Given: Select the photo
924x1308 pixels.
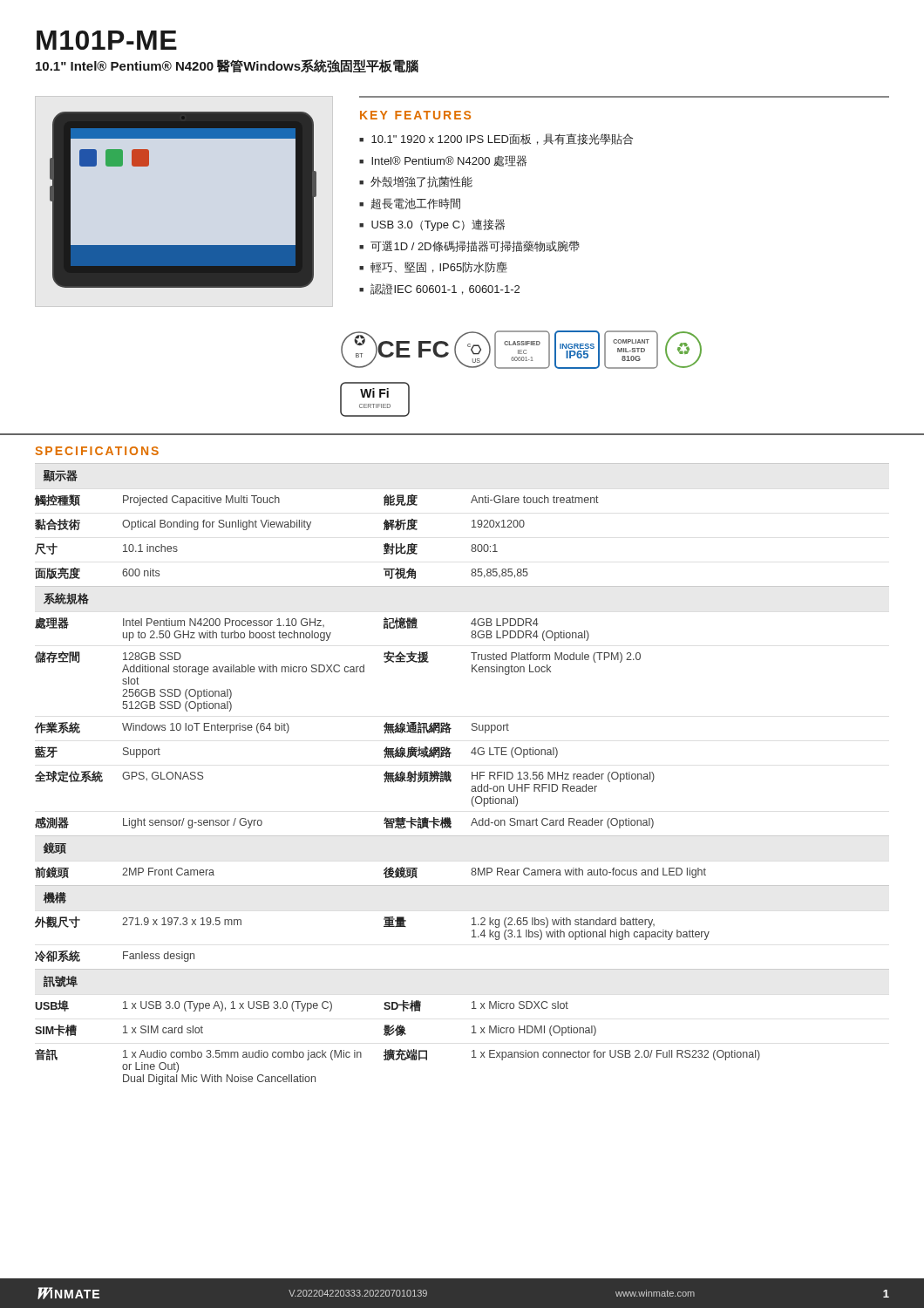Looking at the screenshot, I should click(x=184, y=201).
